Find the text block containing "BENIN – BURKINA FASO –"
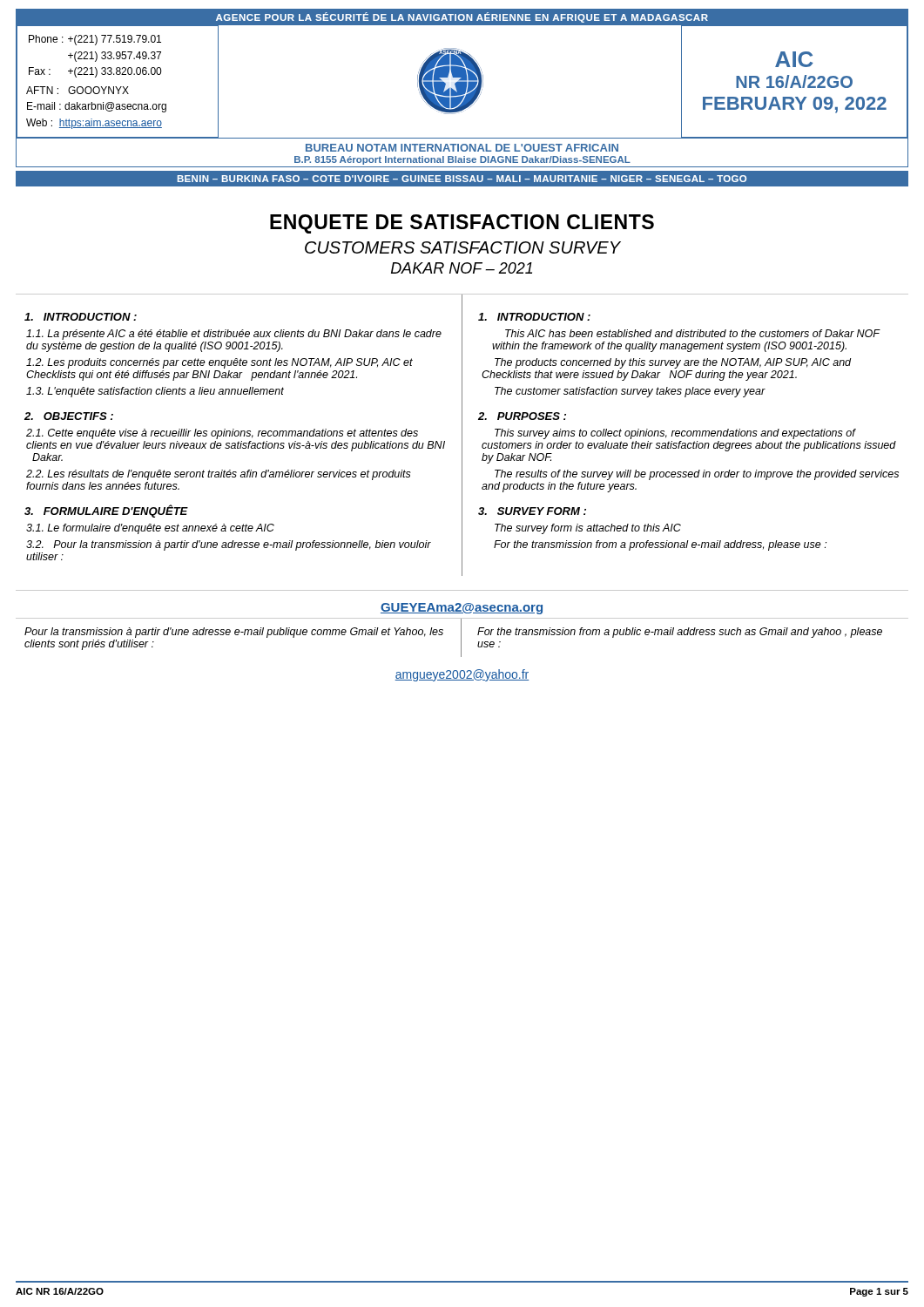Image resolution: width=924 pixels, height=1307 pixels. pos(462,178)
